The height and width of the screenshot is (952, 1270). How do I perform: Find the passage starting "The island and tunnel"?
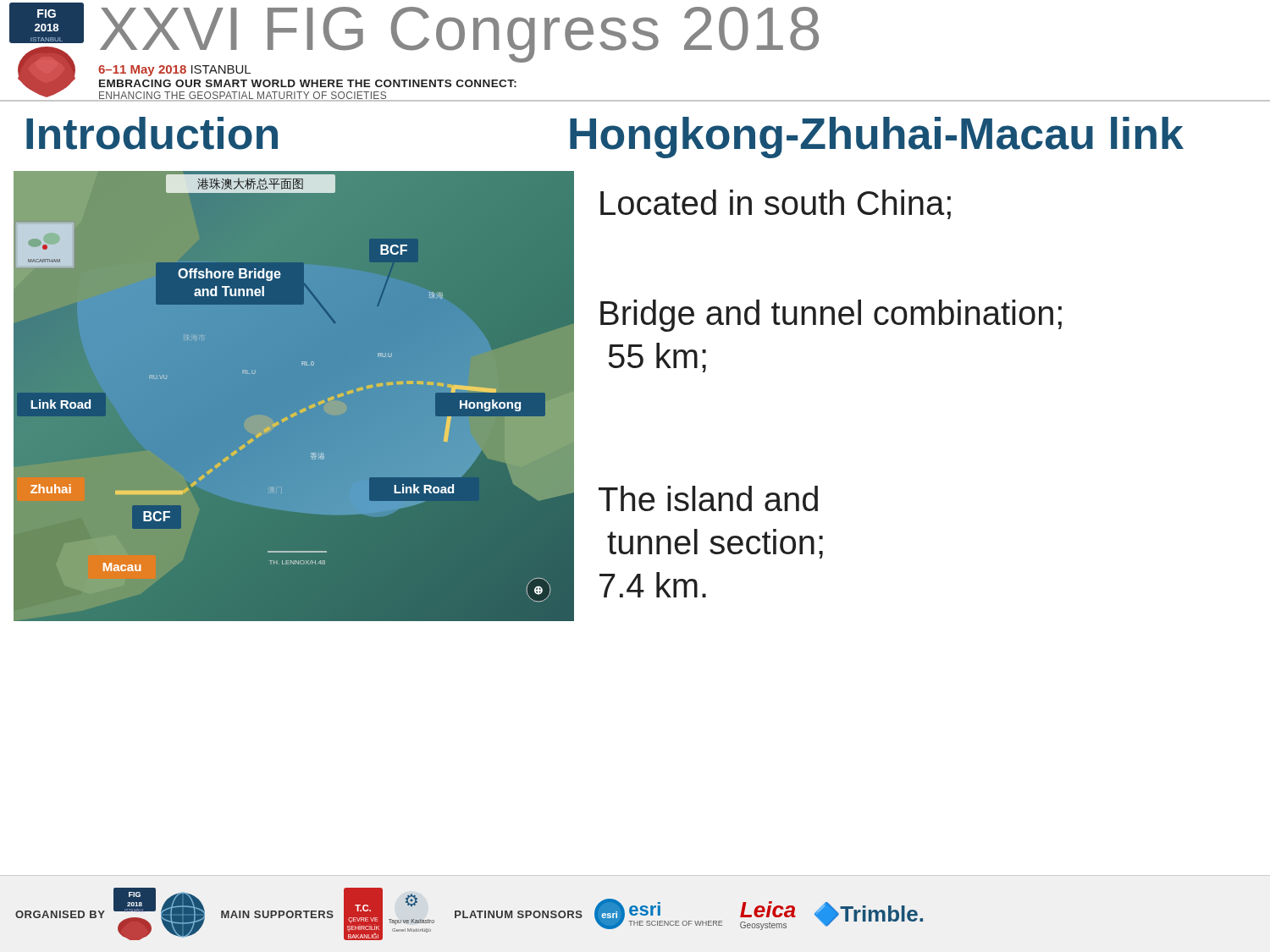pos(708,498)
